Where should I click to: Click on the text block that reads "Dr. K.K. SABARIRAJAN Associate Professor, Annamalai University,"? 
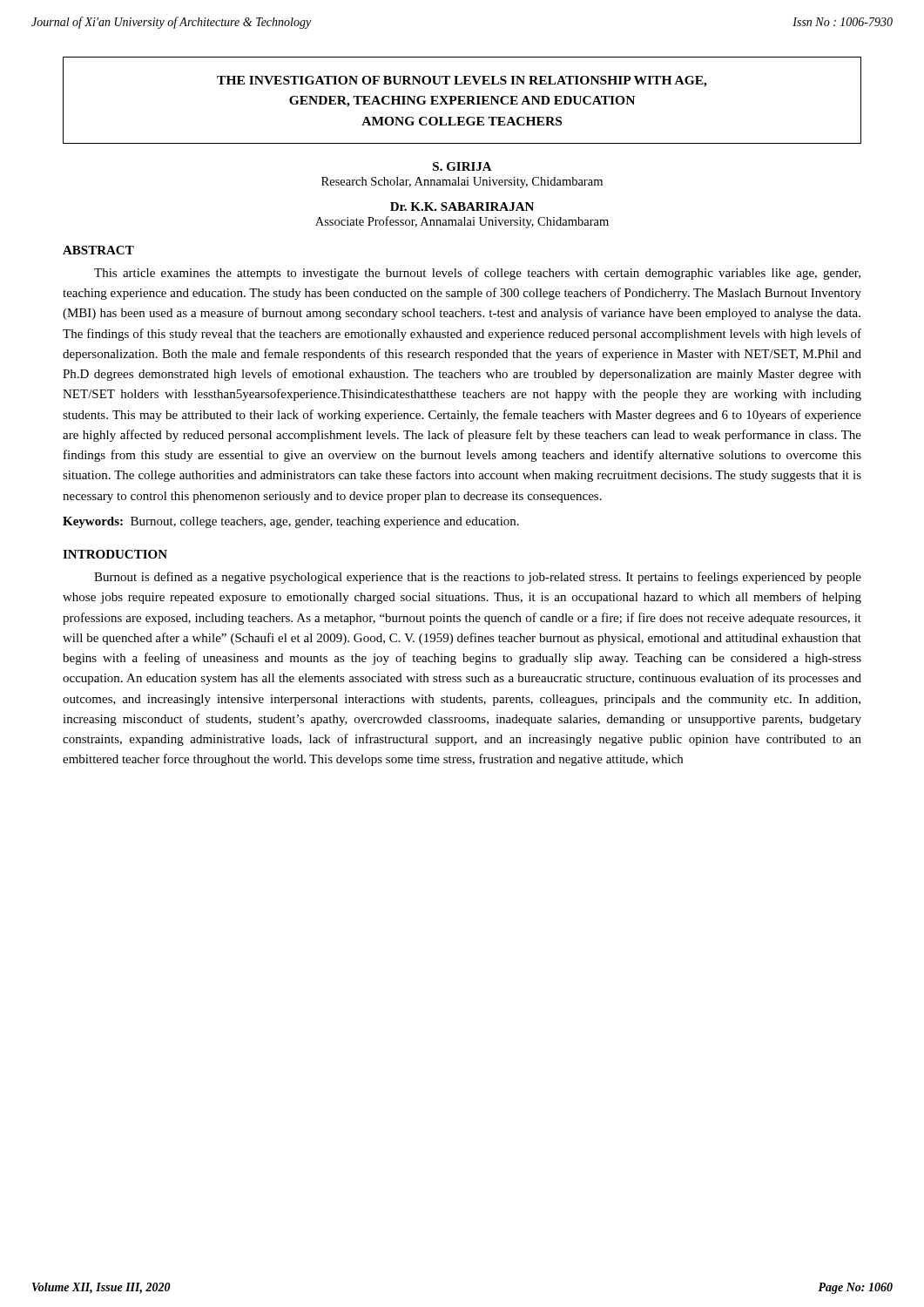tap(462, 214)
